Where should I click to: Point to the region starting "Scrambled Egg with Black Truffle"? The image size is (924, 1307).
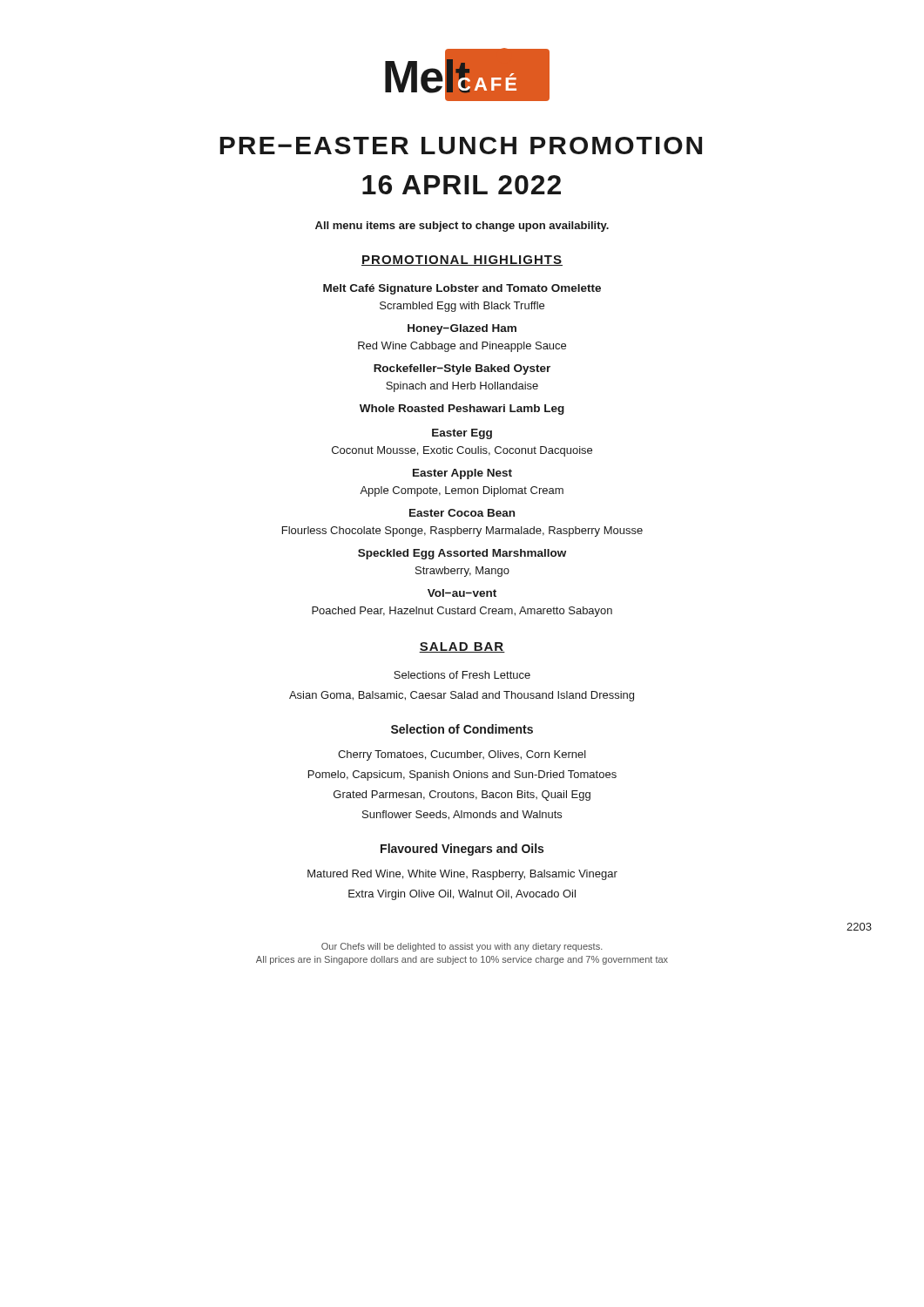[x=462, y=305]
